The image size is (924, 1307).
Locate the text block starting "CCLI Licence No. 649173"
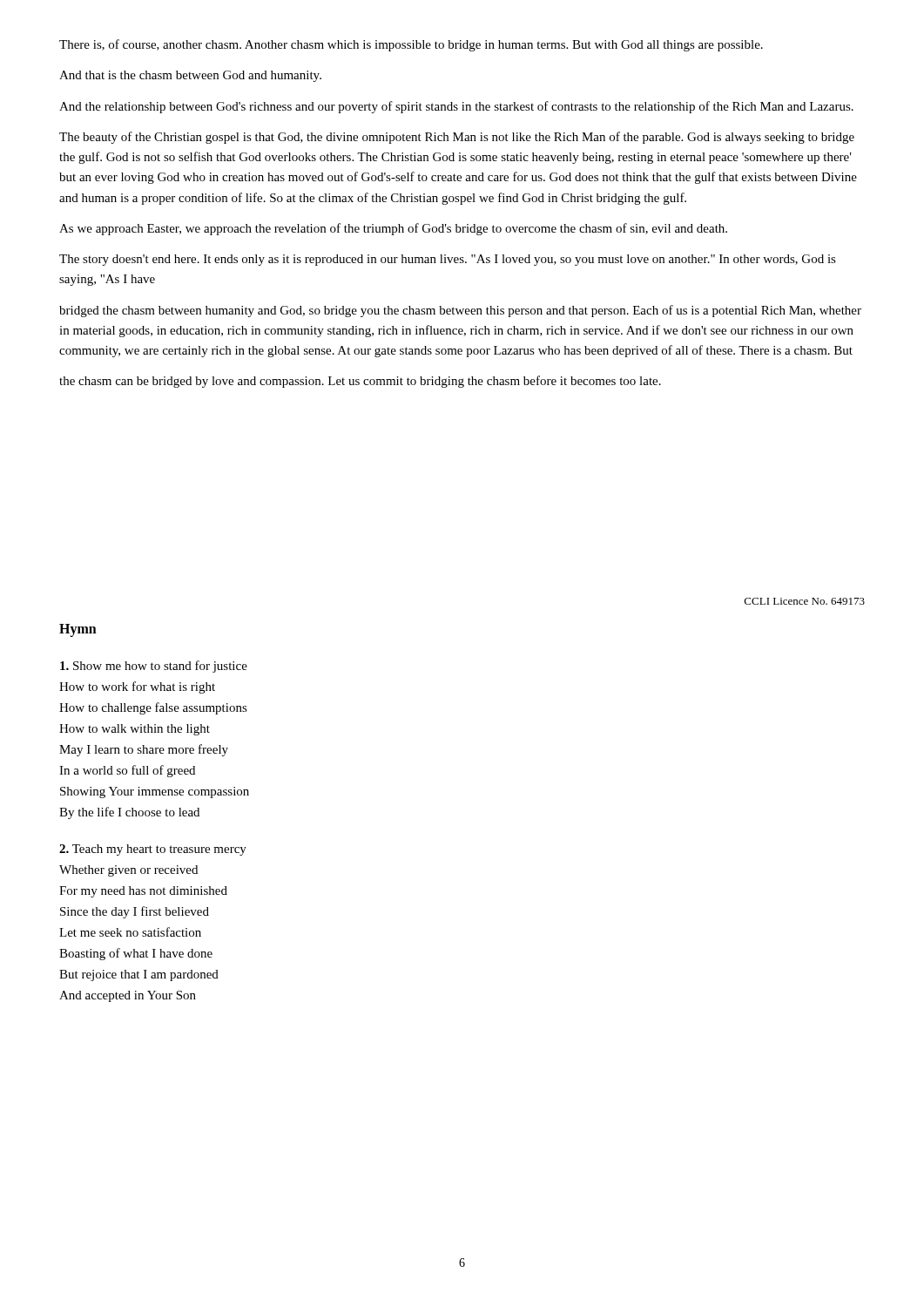pyautogui.click(x=804, y=601)
